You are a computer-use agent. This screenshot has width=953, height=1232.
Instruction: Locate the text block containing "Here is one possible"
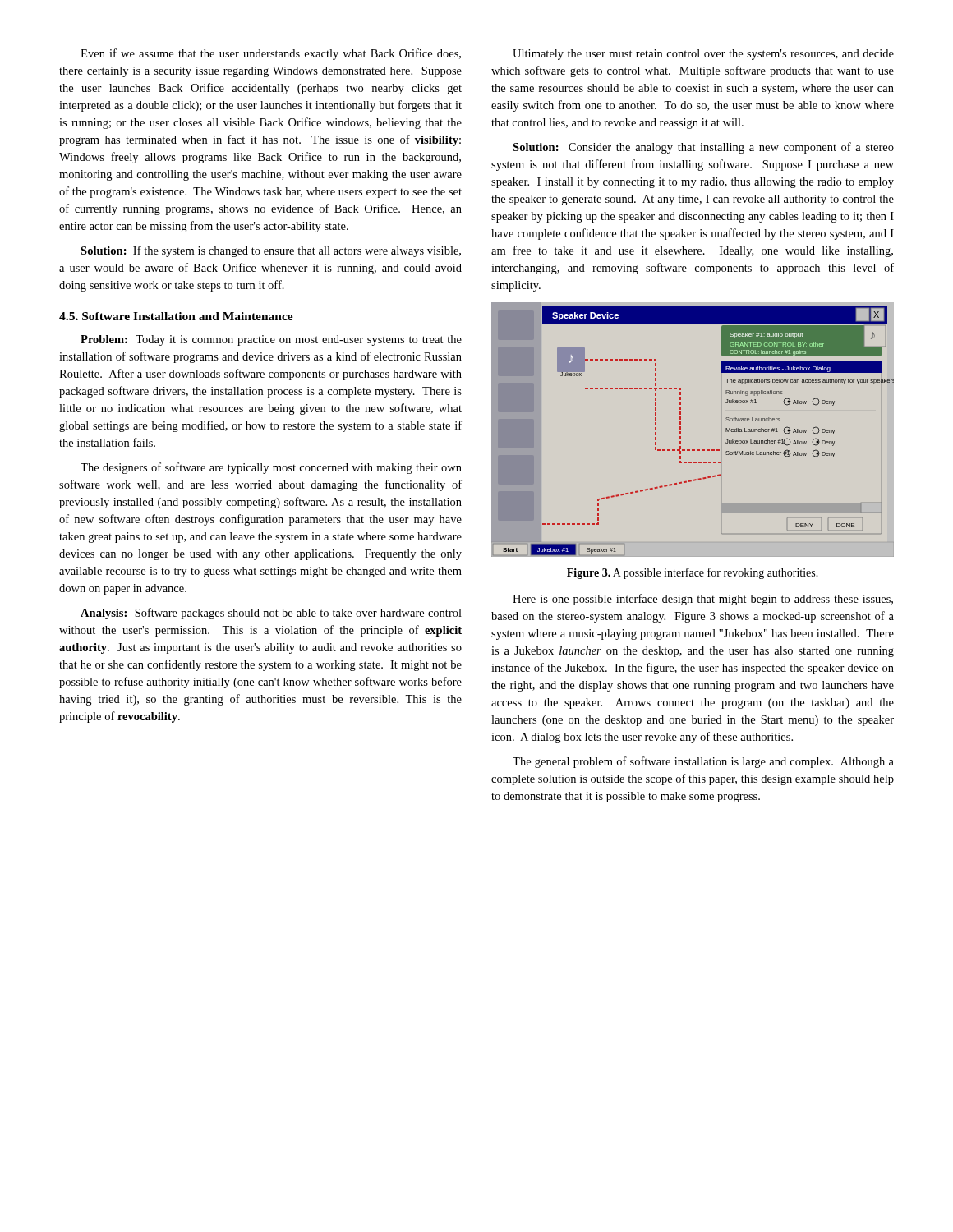click(693, 668)
